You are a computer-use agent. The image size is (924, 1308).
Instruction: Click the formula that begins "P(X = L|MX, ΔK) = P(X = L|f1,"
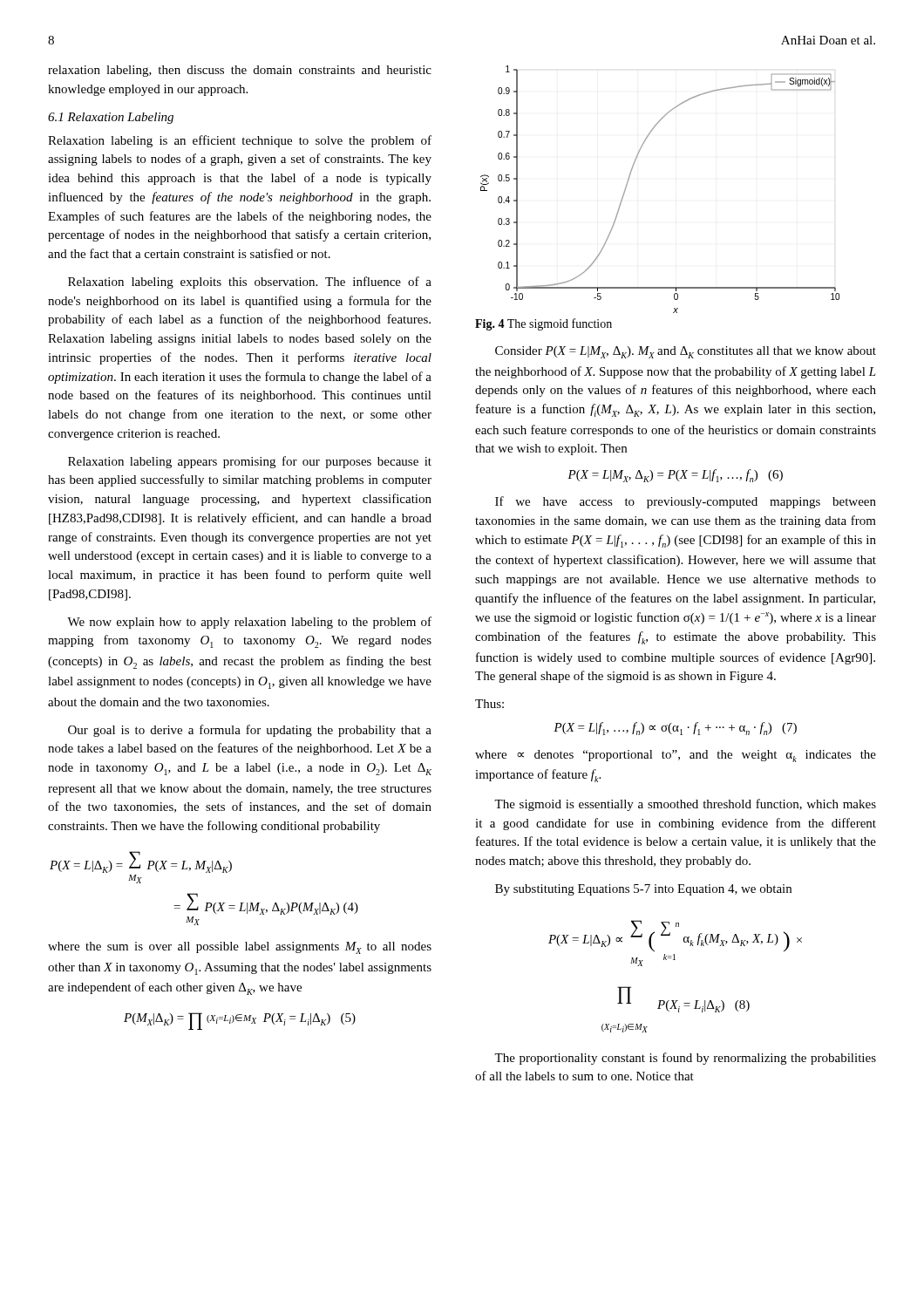(x=676, y=476)
